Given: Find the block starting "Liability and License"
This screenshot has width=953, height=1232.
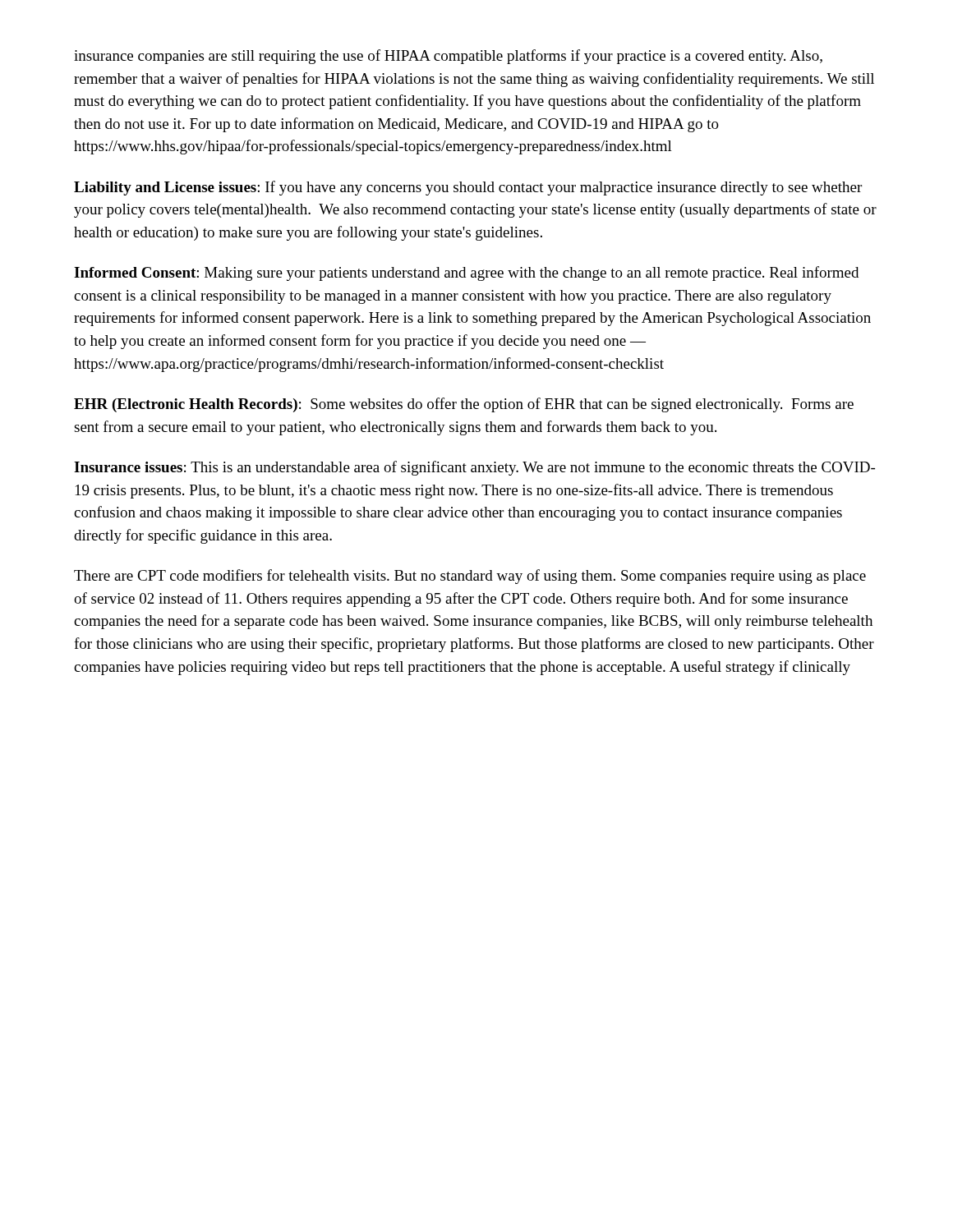Looking at the screenshot, I should click(x=475, y=209).
